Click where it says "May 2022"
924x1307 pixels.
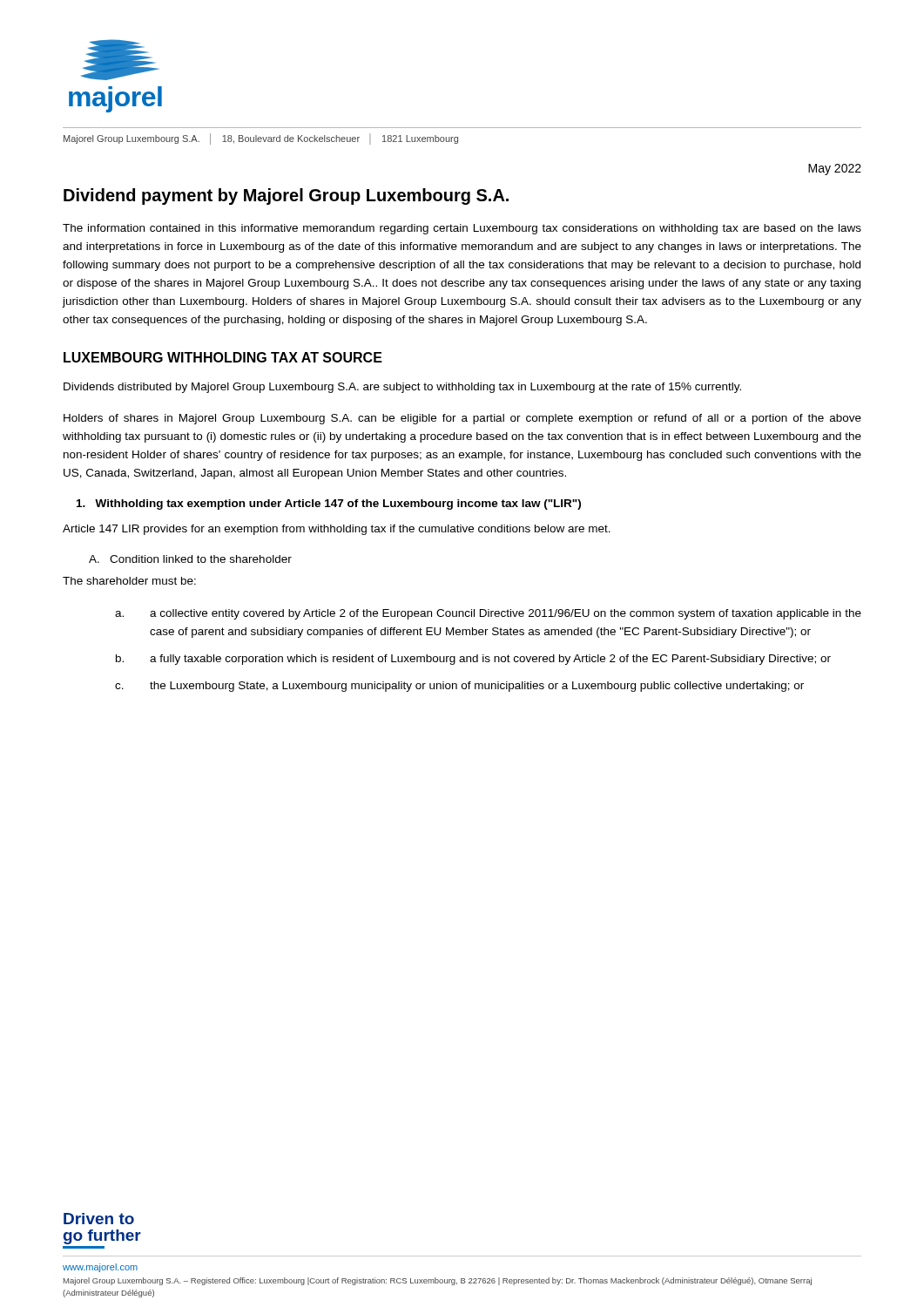point(835,168)
